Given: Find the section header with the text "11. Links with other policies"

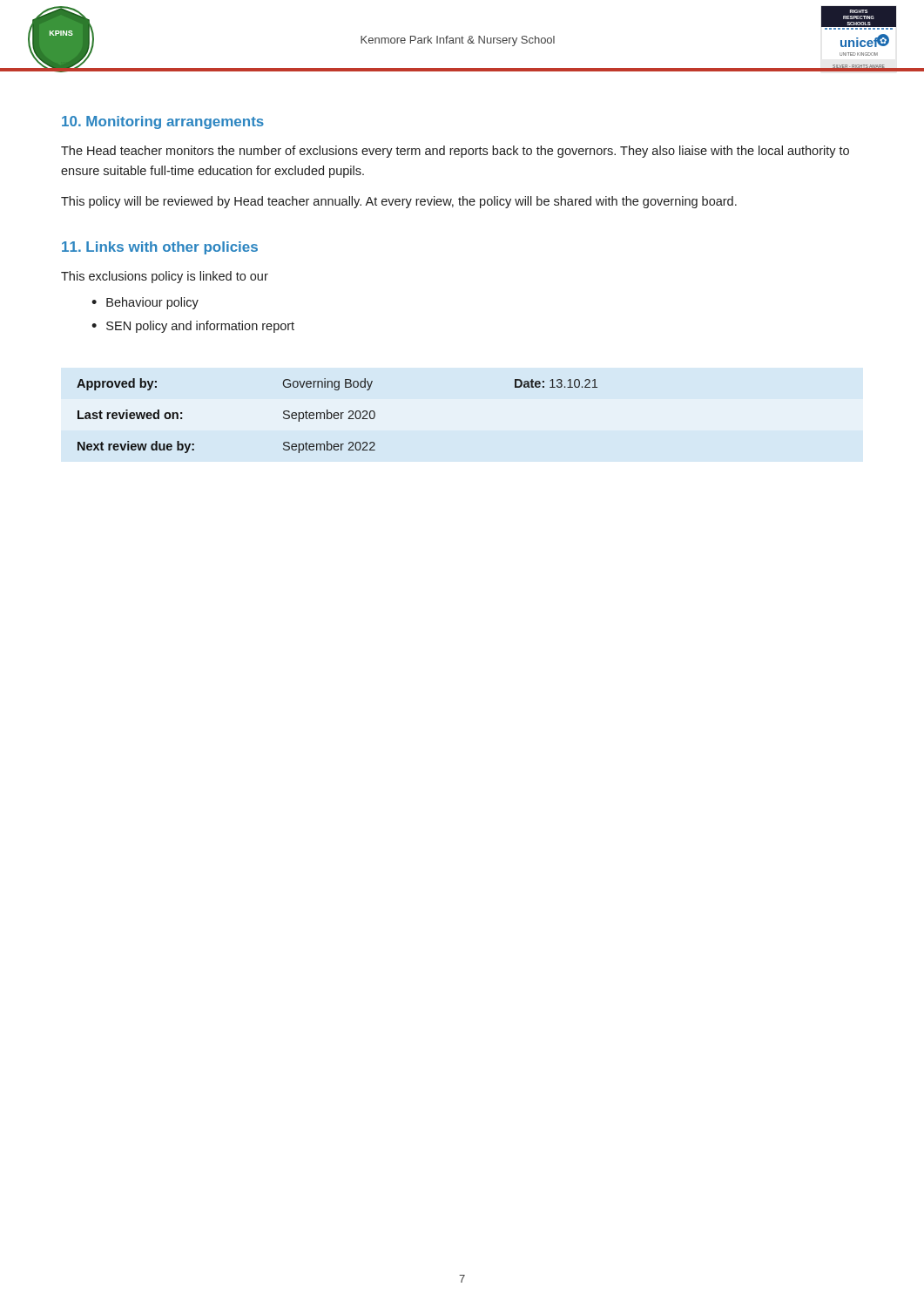Looking at the screenshot, I should 160,247.
